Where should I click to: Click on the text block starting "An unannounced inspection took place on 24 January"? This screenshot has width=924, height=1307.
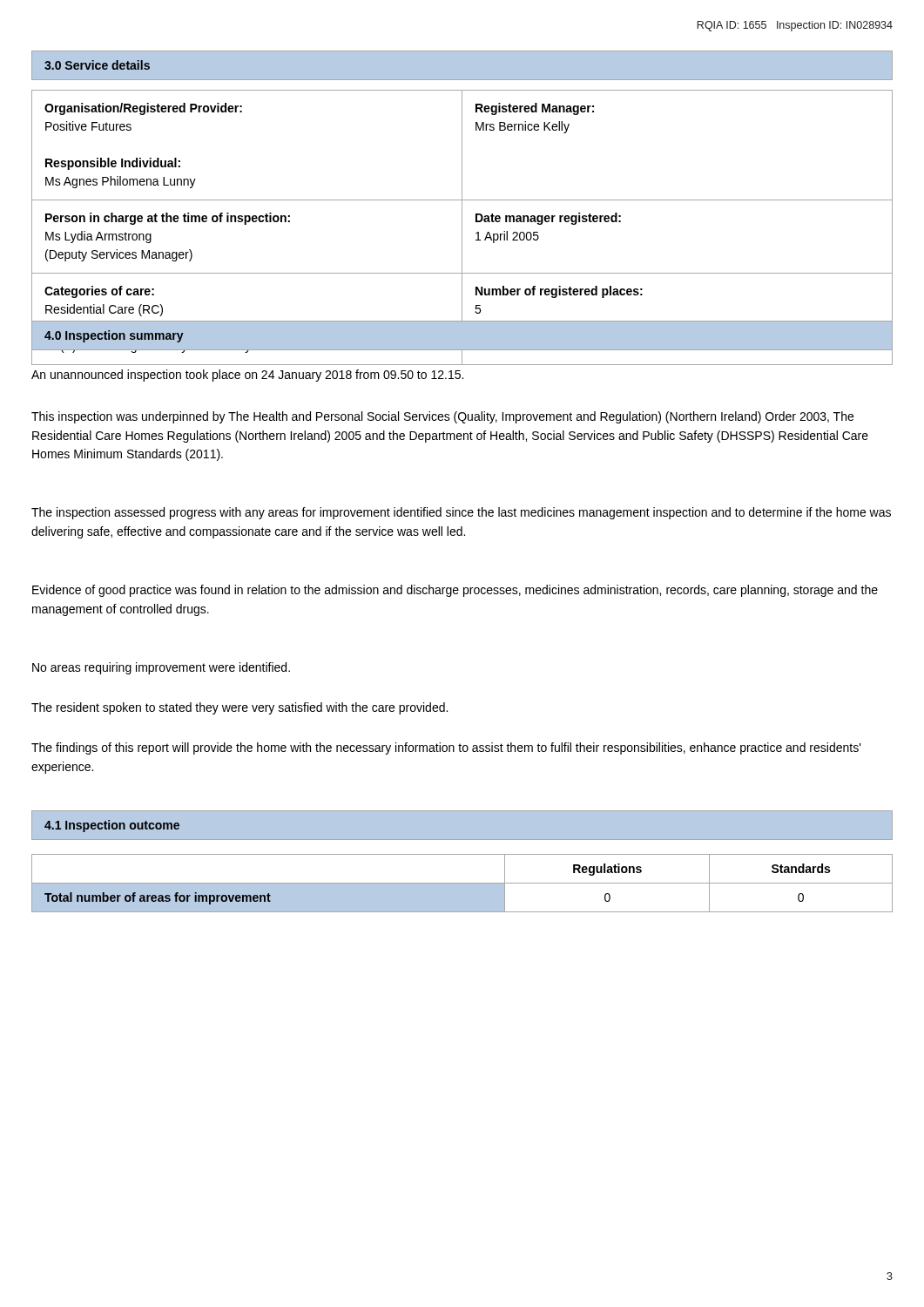(248, 375)
